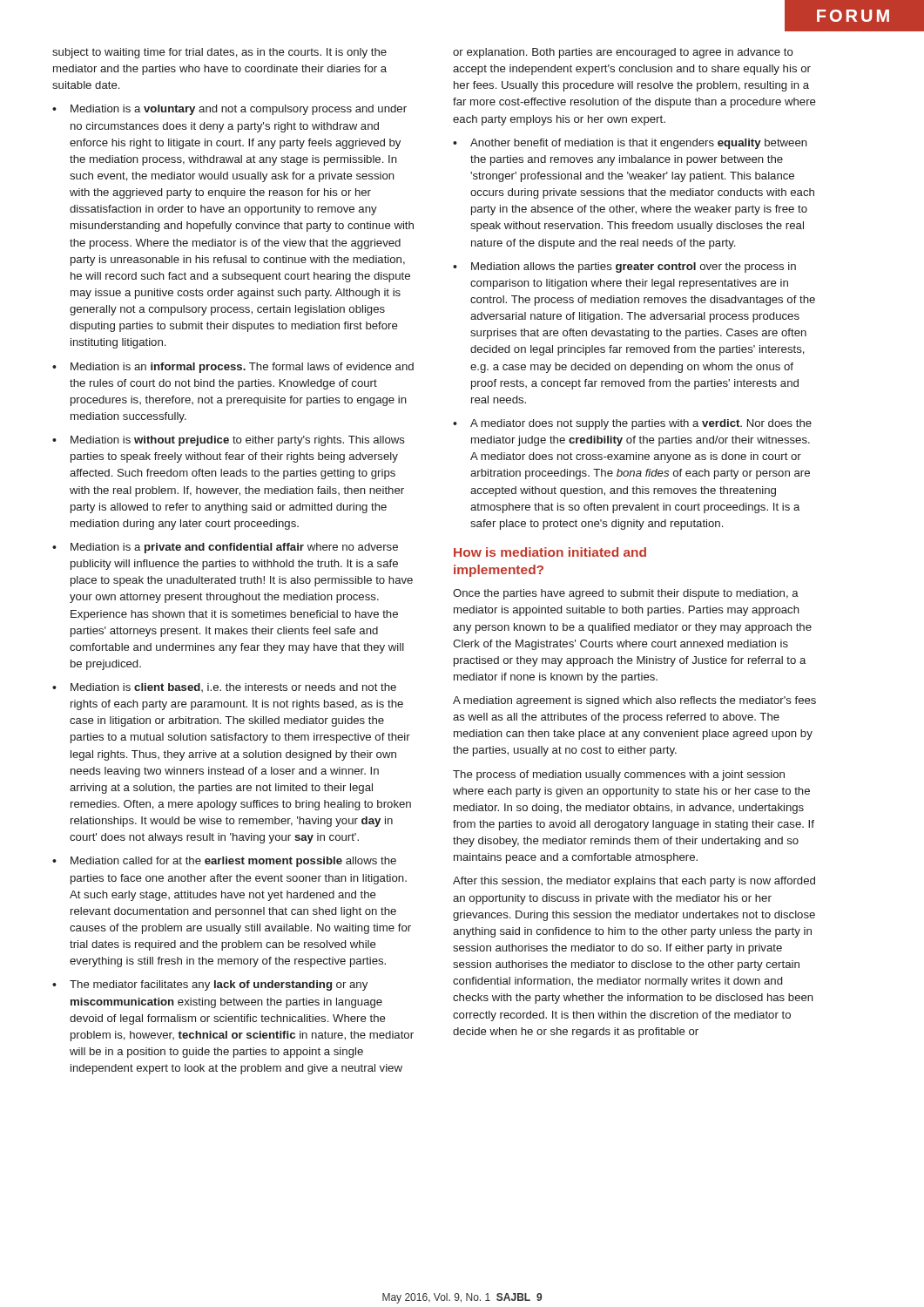Click on the text block with the text "The process of mediation usually commences with"
Viewport: 924px width, 1307px height.
tap(634, 816)
